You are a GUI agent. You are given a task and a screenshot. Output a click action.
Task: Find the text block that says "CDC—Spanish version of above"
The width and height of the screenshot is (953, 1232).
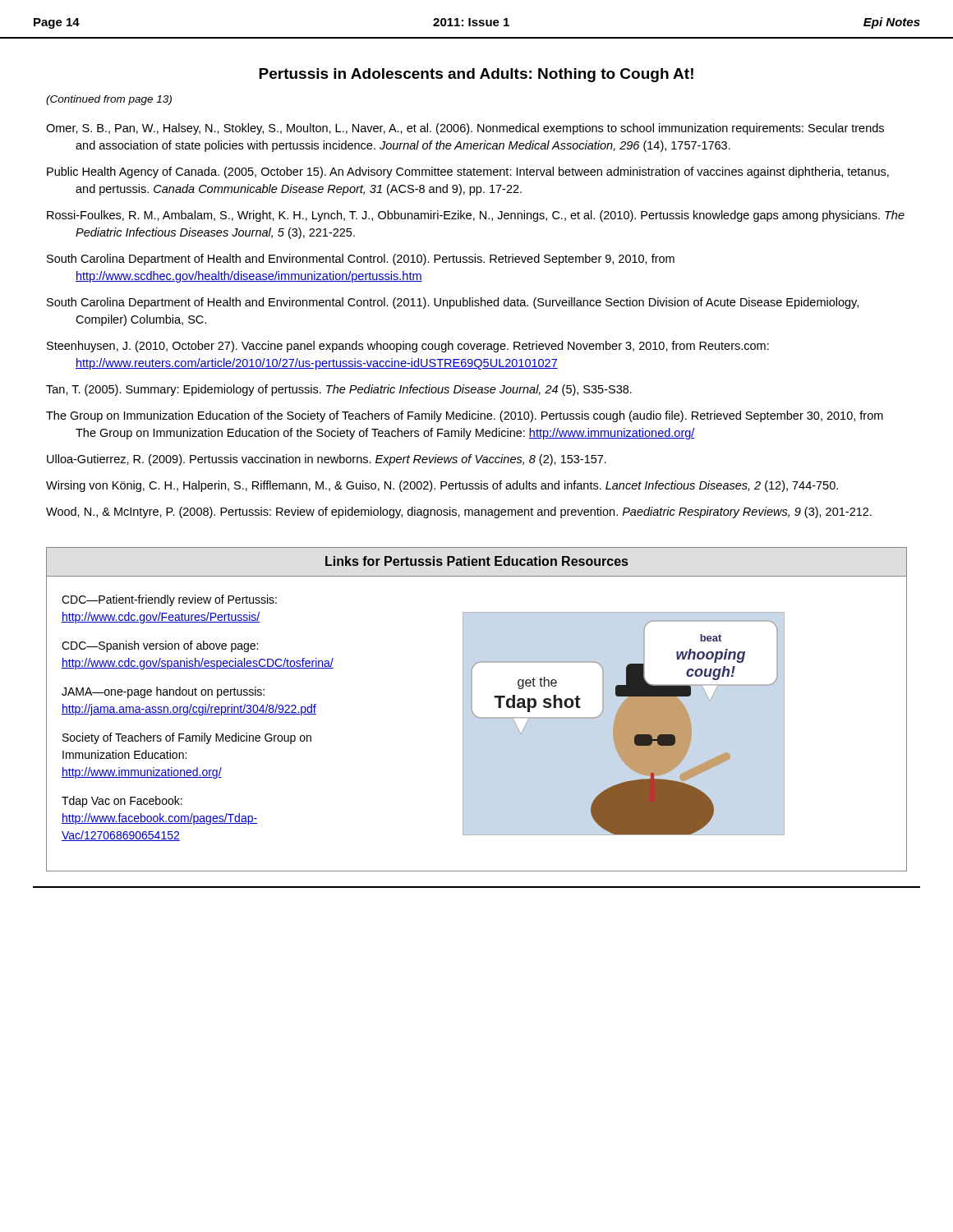click(198, 654)
